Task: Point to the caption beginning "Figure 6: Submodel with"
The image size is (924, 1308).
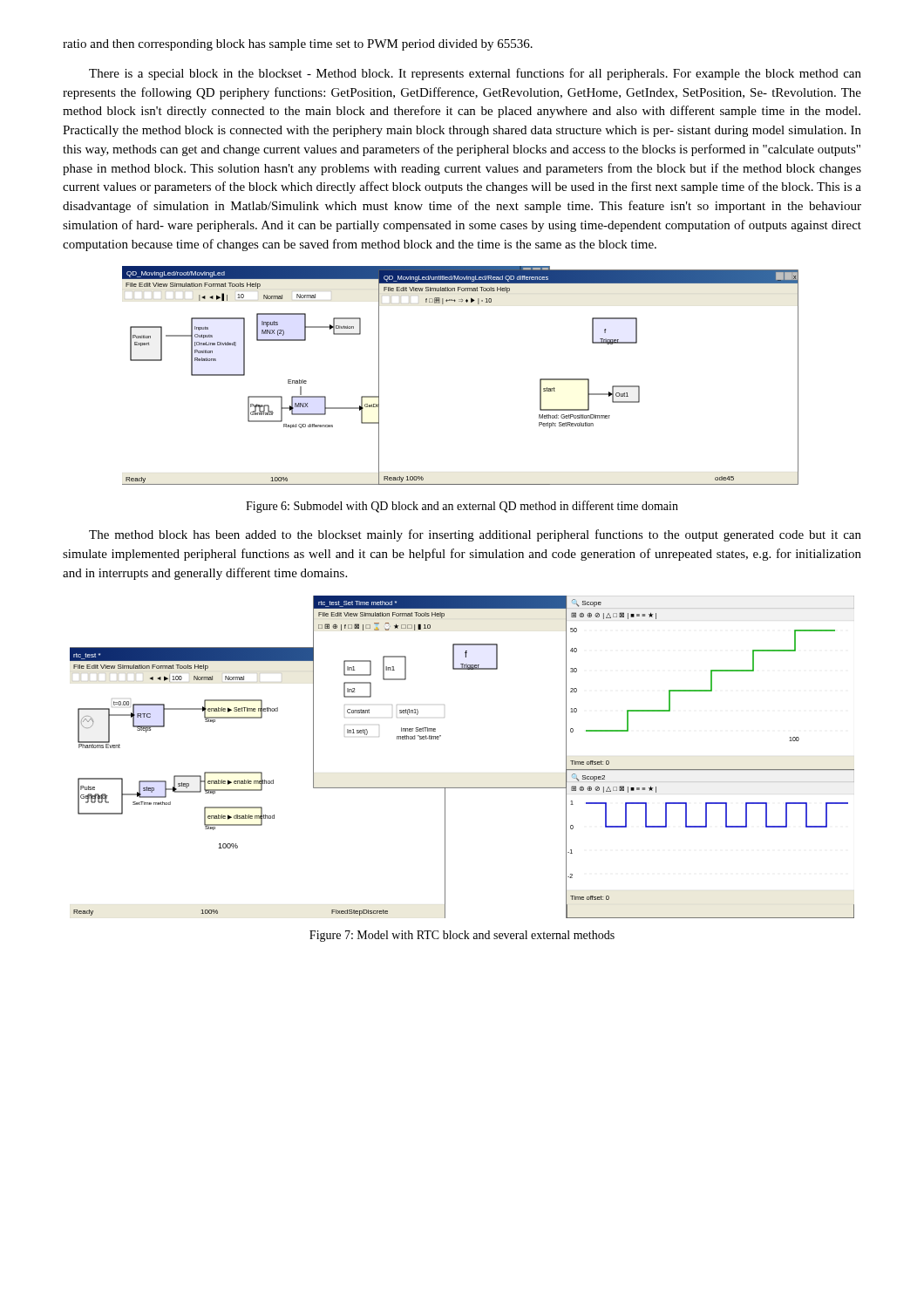Action: coord(462,506)
